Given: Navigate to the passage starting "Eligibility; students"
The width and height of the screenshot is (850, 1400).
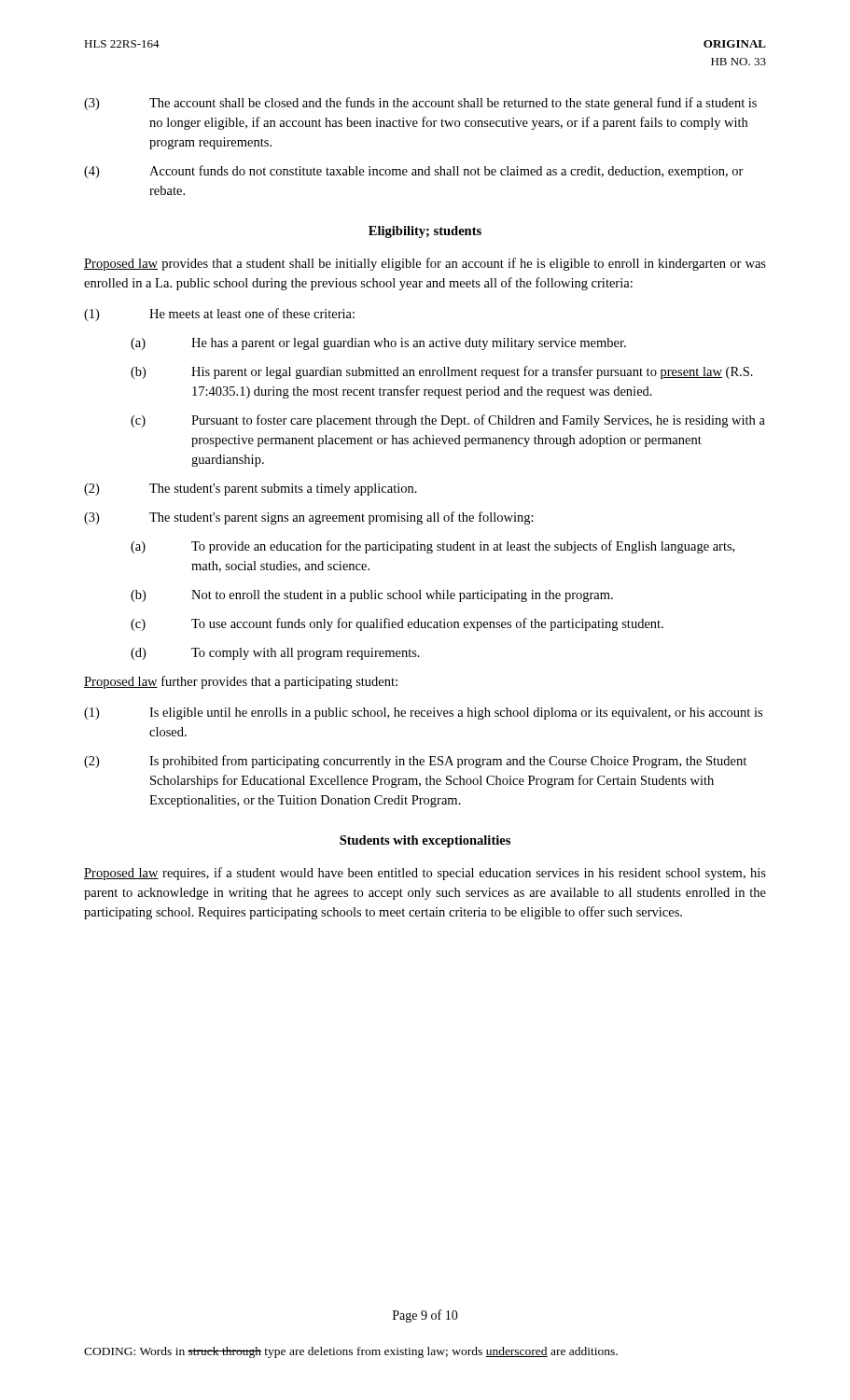Looking at the screenshot, I should pos(425,231).
